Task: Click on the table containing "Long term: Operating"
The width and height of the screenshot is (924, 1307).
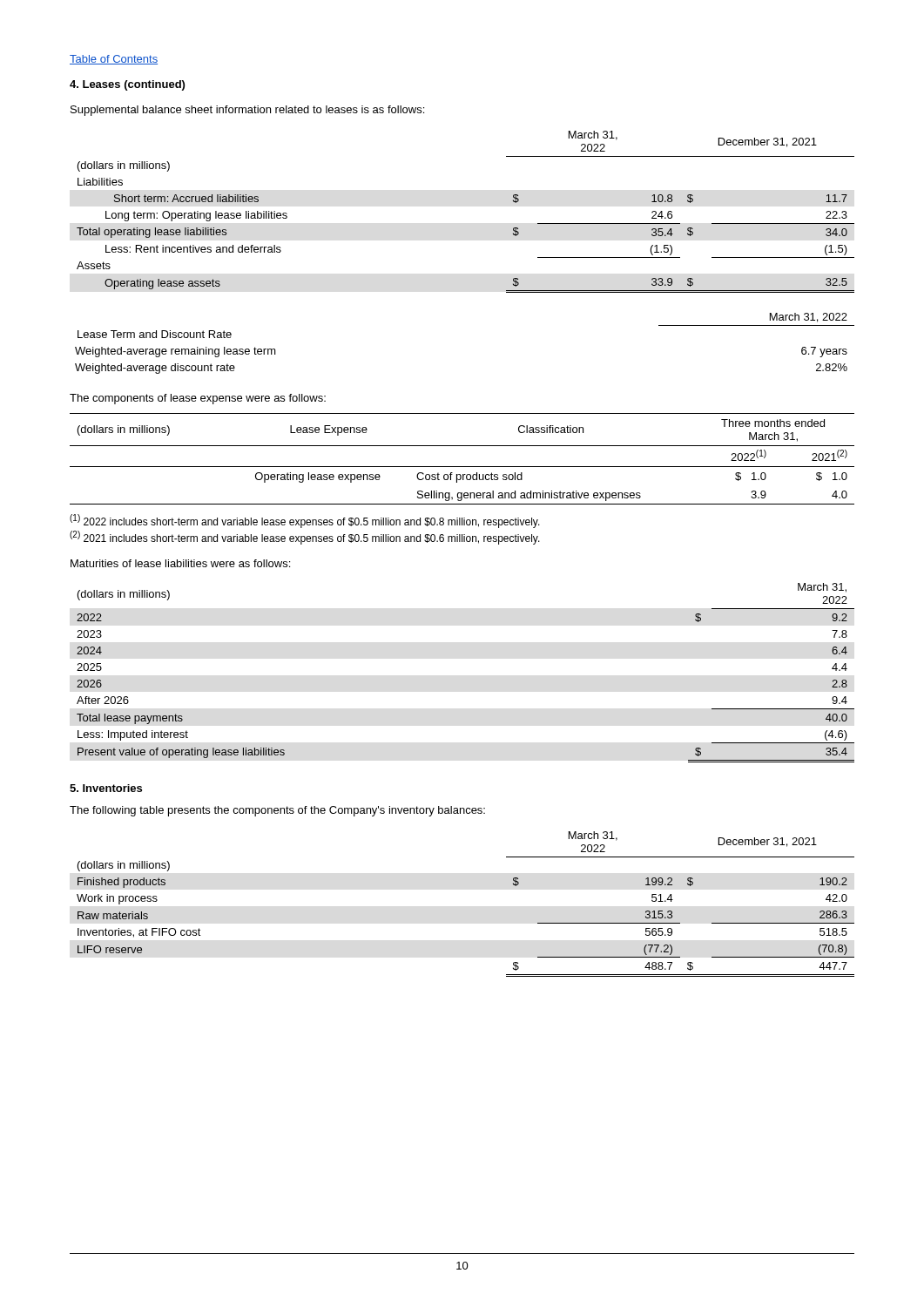Action: pyautogui.click(x=462, y=210)
